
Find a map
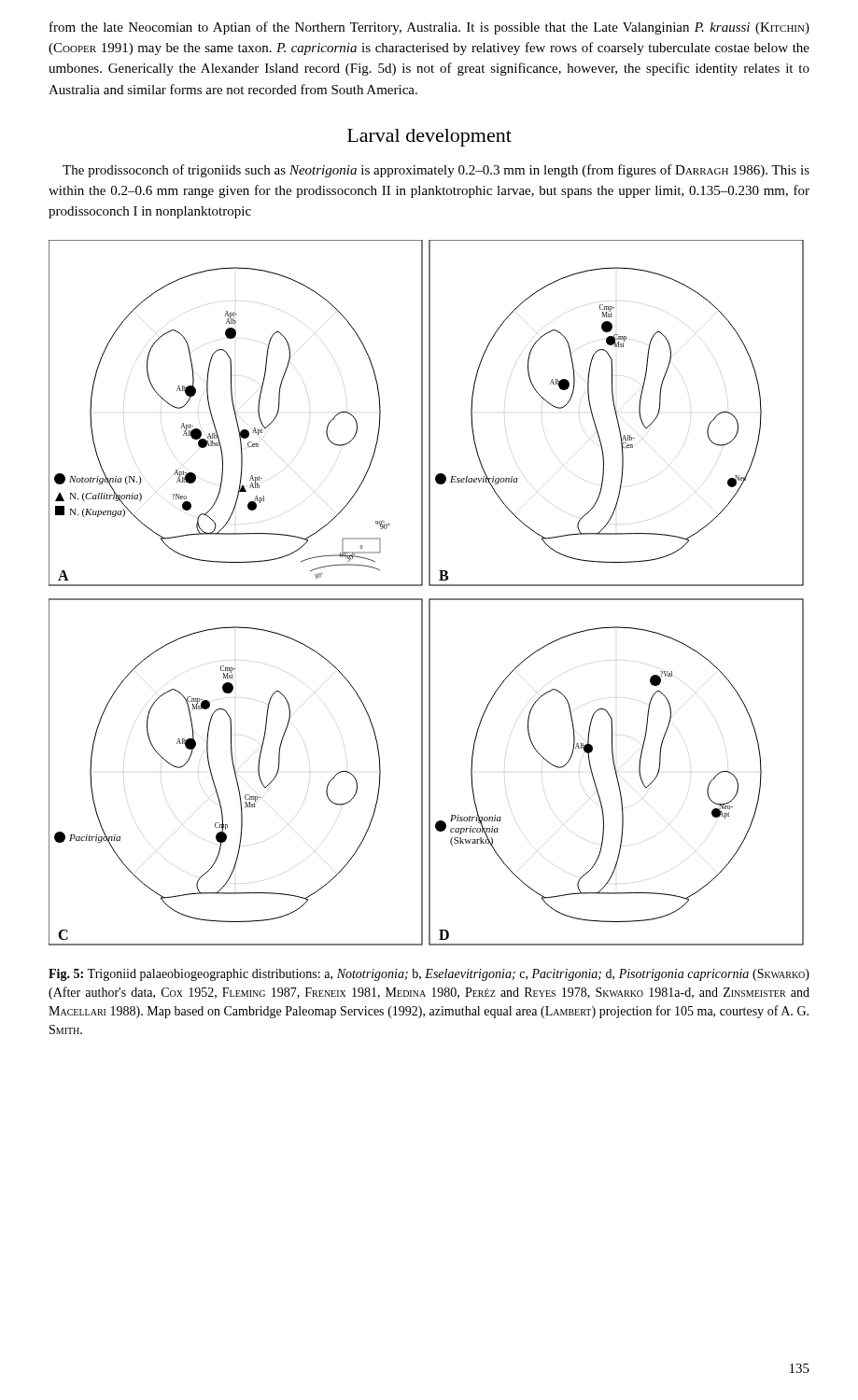coord(429,598)
